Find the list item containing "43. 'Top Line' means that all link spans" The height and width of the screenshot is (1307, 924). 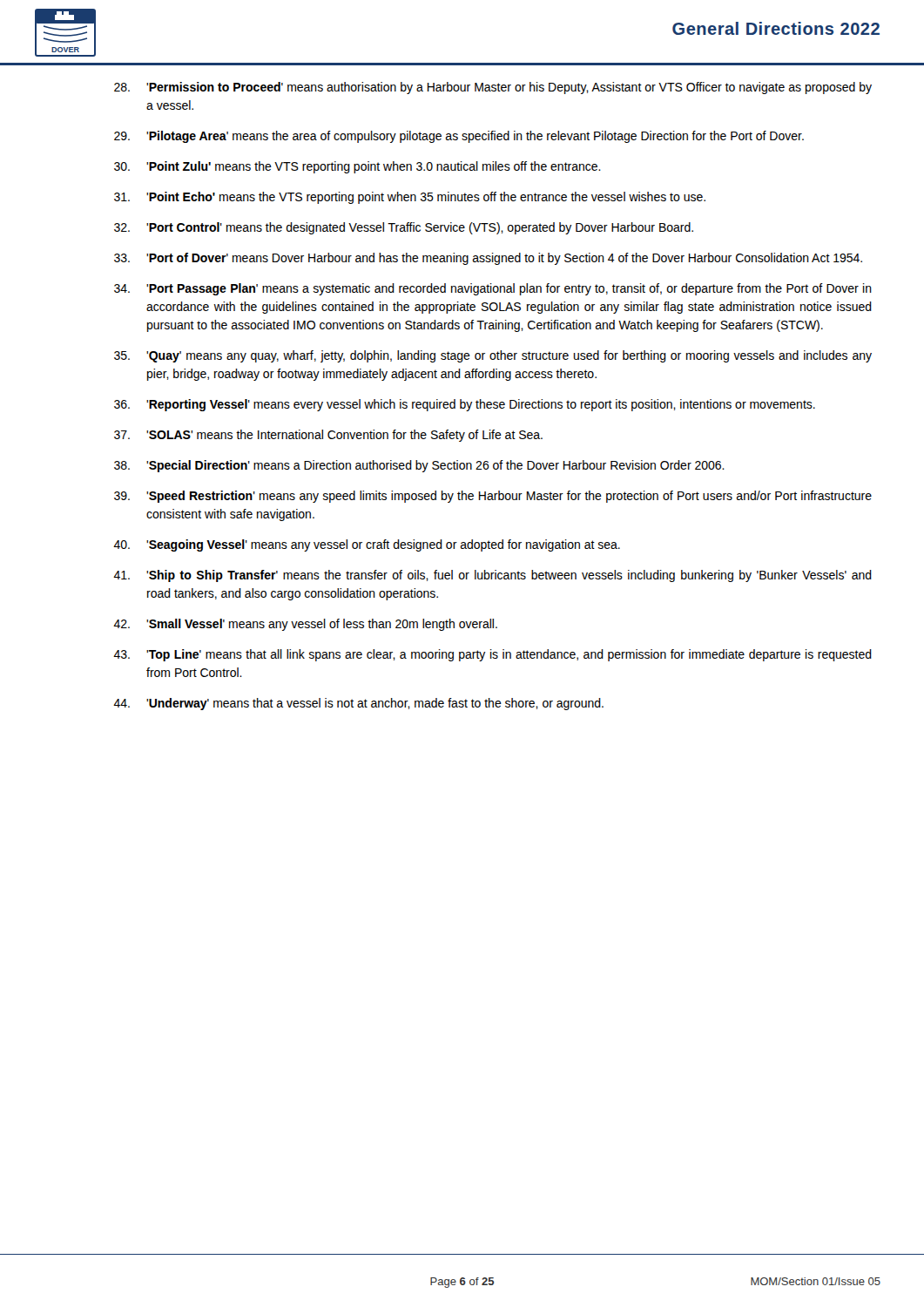coord(479,664)
